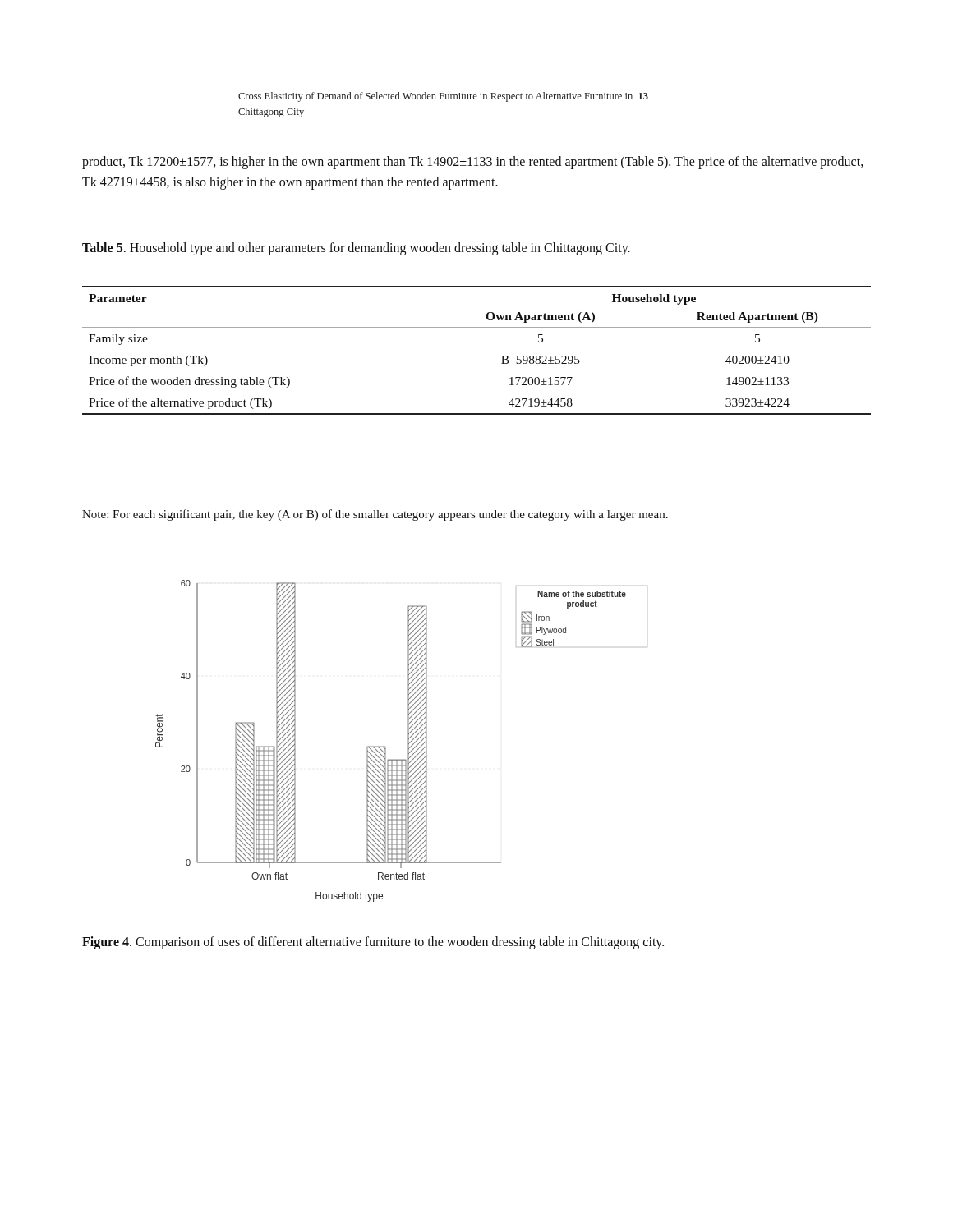This screenshot has height=1232, width=953.
Task: Locate the text block starting "Table 5. Household type"
Action: (x=356, y=248)
